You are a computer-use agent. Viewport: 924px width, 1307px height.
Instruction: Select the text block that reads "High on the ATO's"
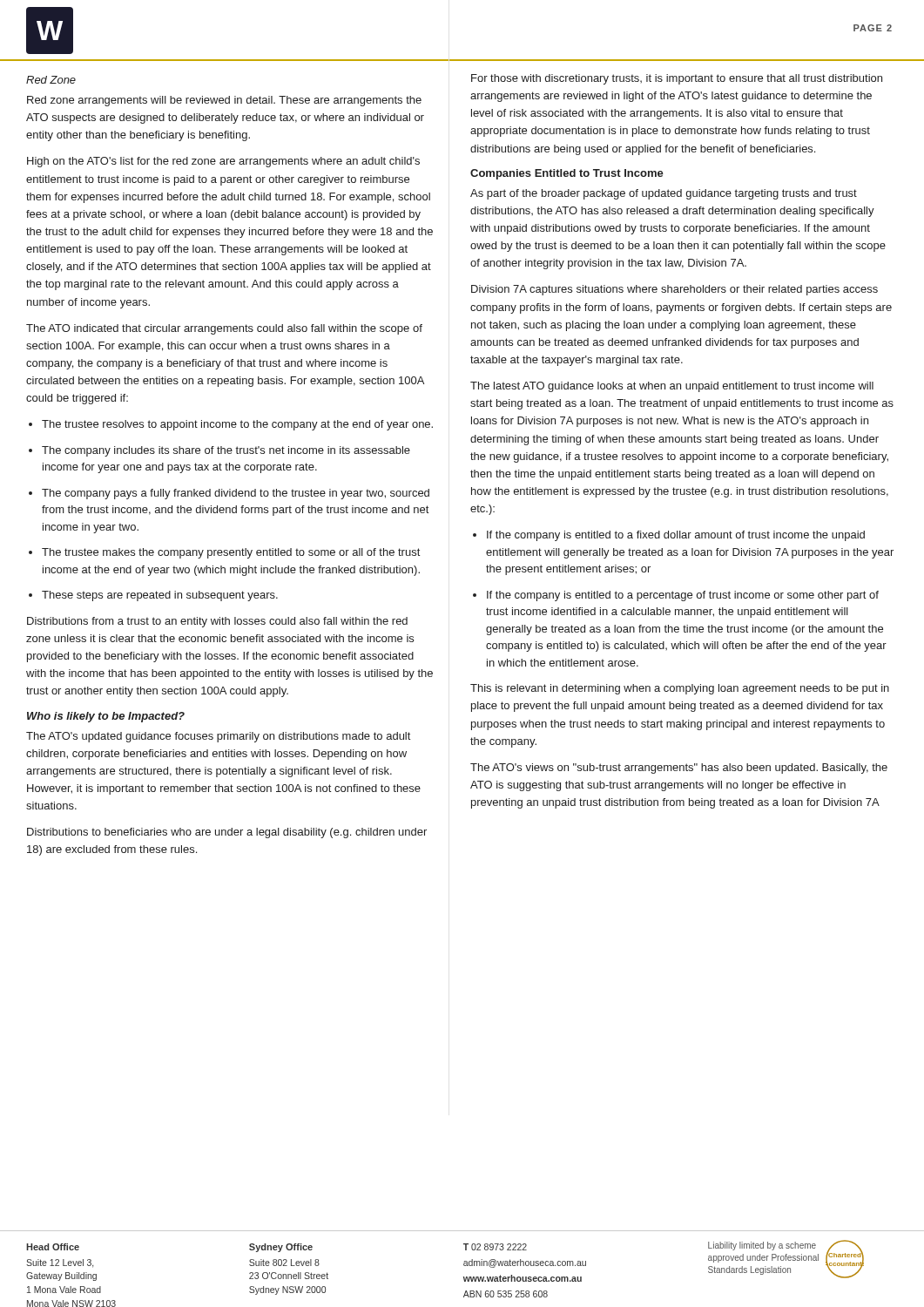[231, 232]
